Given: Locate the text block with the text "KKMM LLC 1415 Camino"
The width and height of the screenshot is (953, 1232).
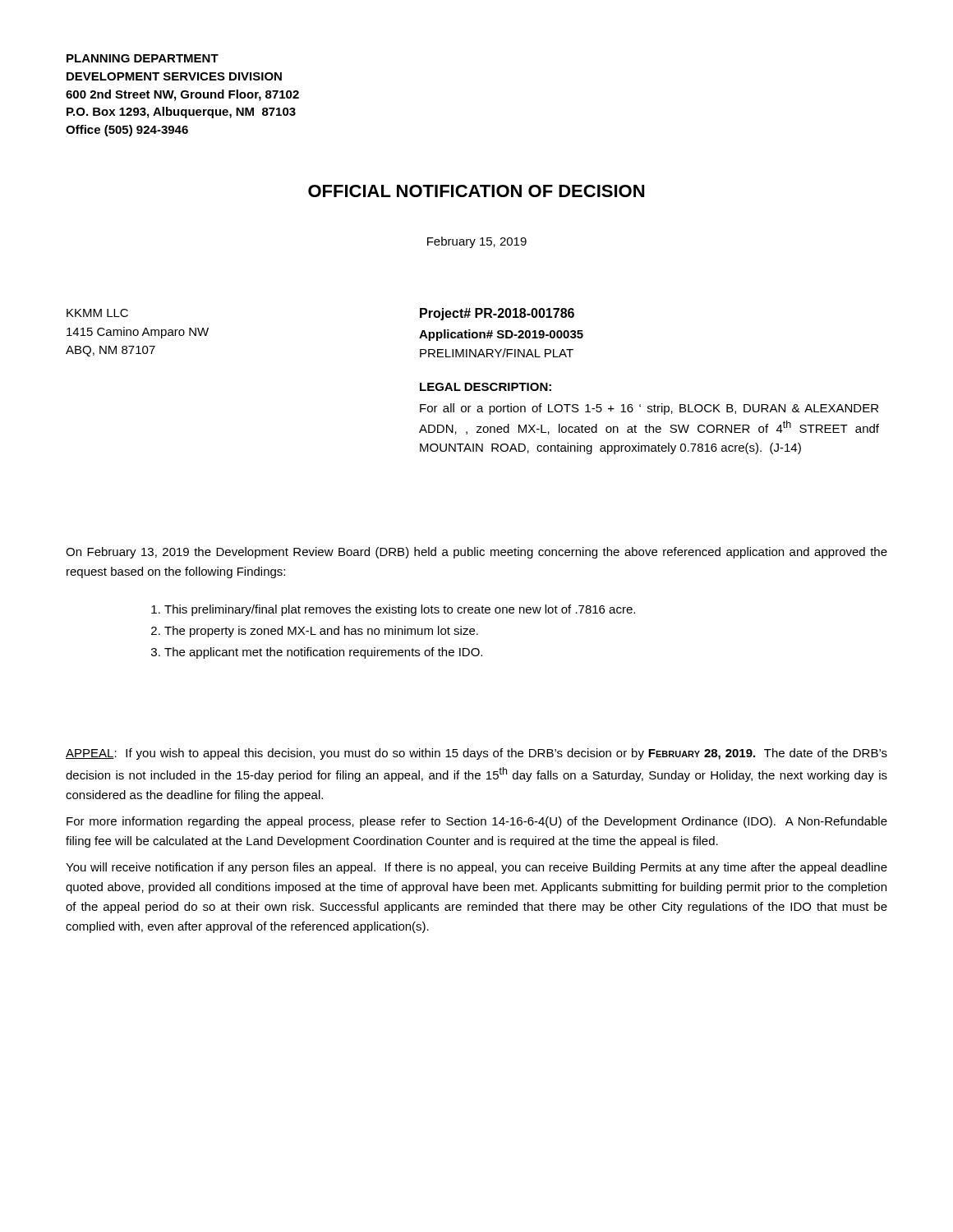Looking at the screenshot, I should coord(137,331).
